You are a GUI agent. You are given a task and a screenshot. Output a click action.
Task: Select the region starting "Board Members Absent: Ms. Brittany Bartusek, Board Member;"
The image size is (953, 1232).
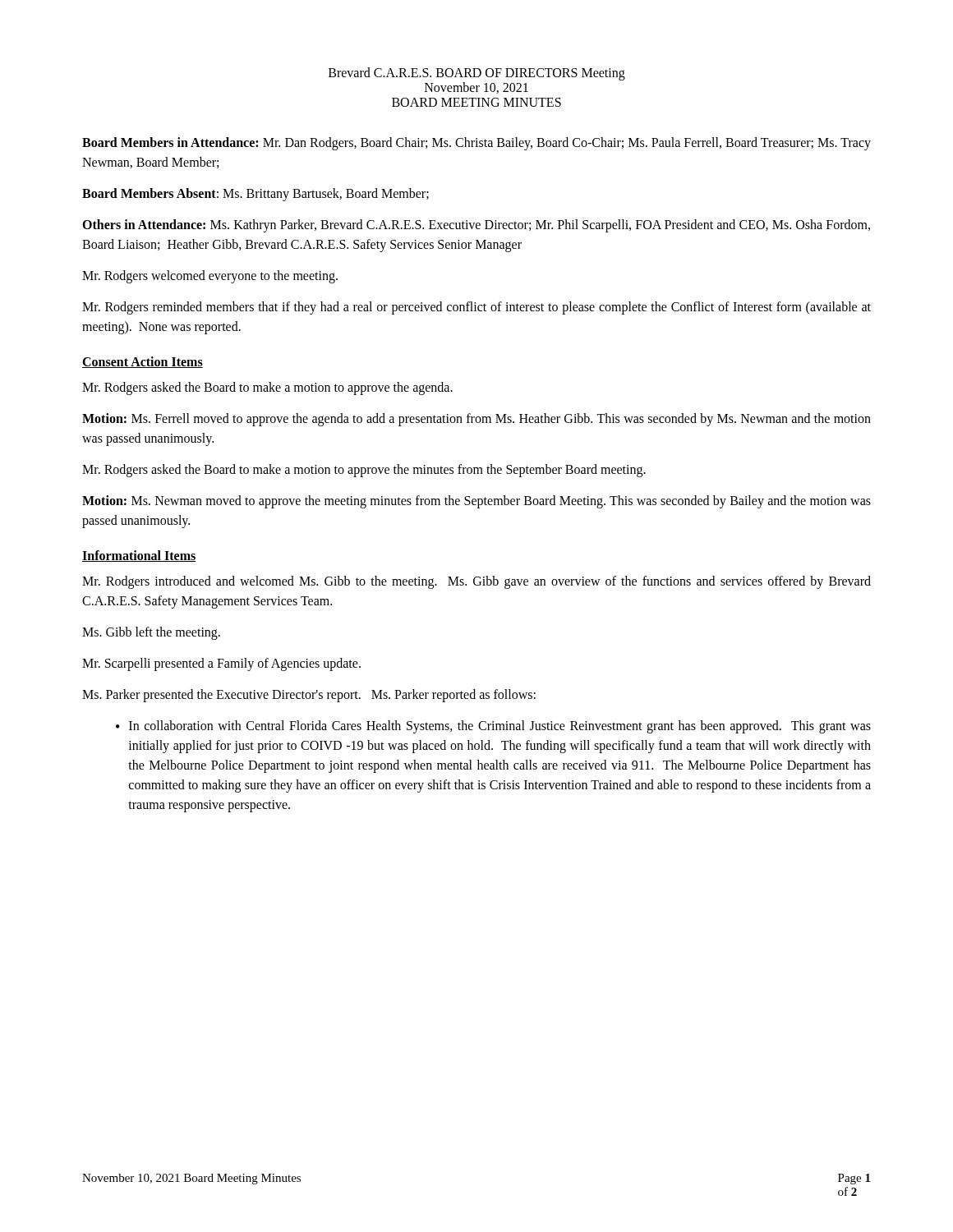256,193
